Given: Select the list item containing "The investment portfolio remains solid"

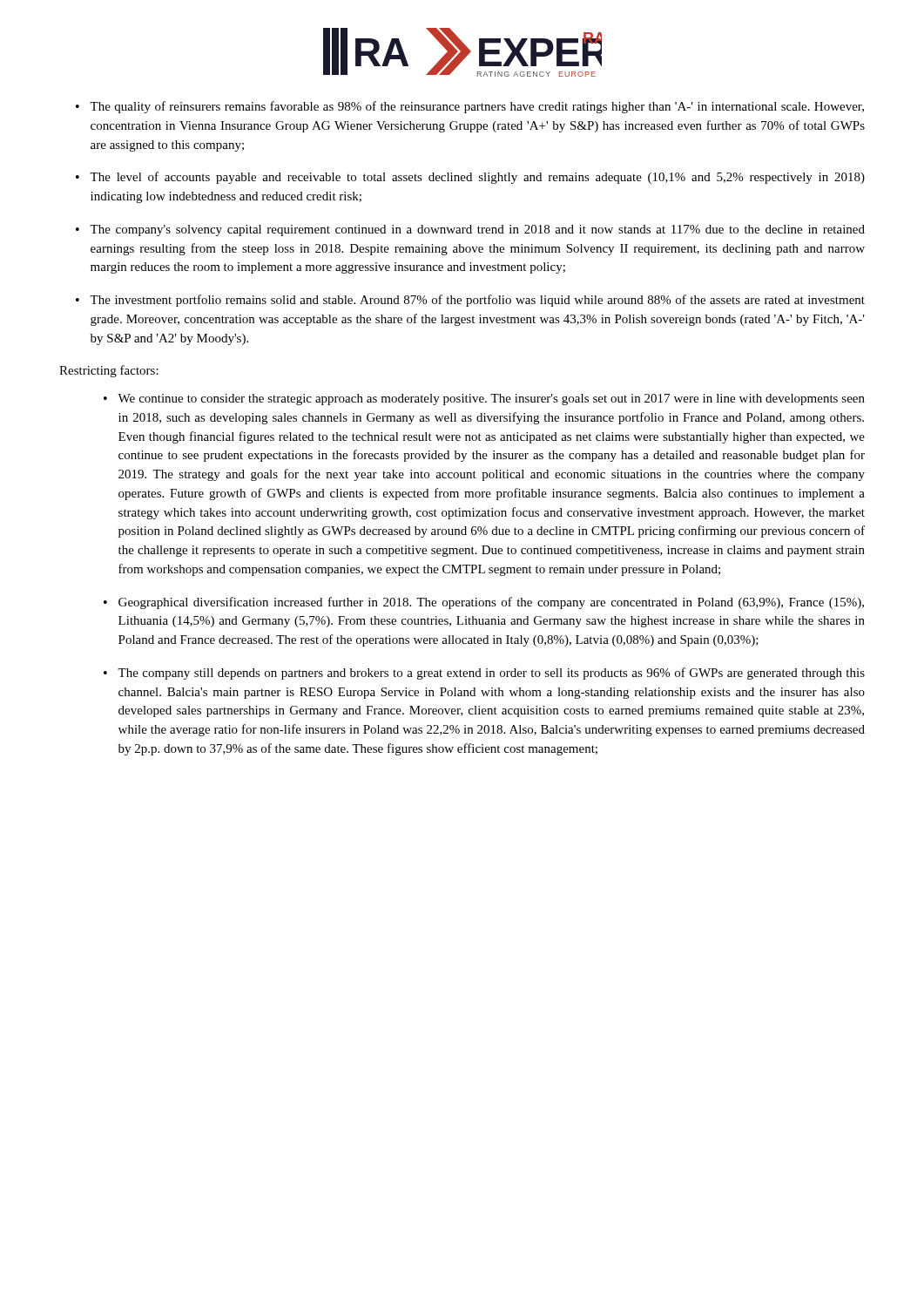Looking at the screenshot, I should point(478,319).
